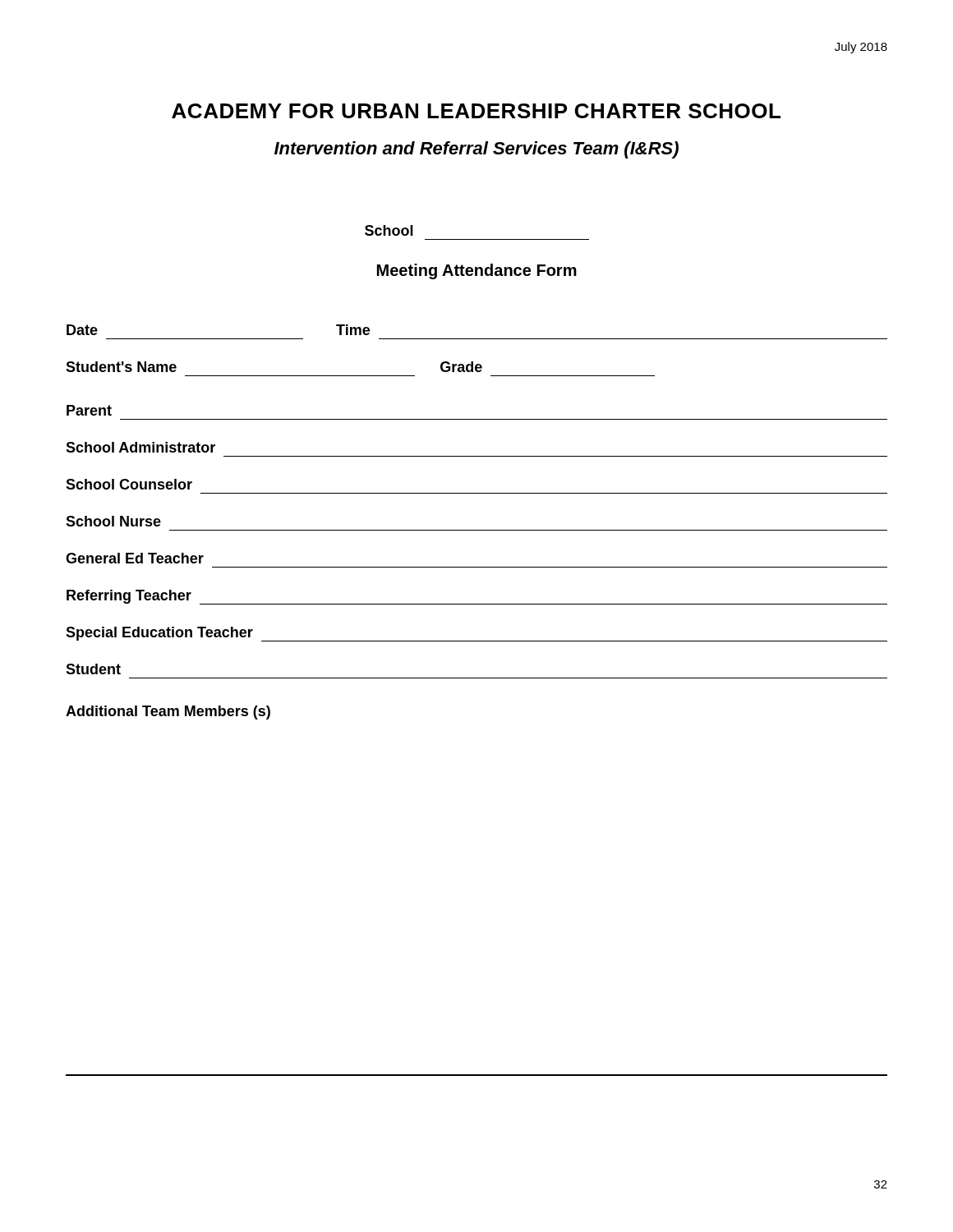Find "Additional Team Members (s)" on this page
This screenshot has width=953, height=1232.
(x=168, y=711)
